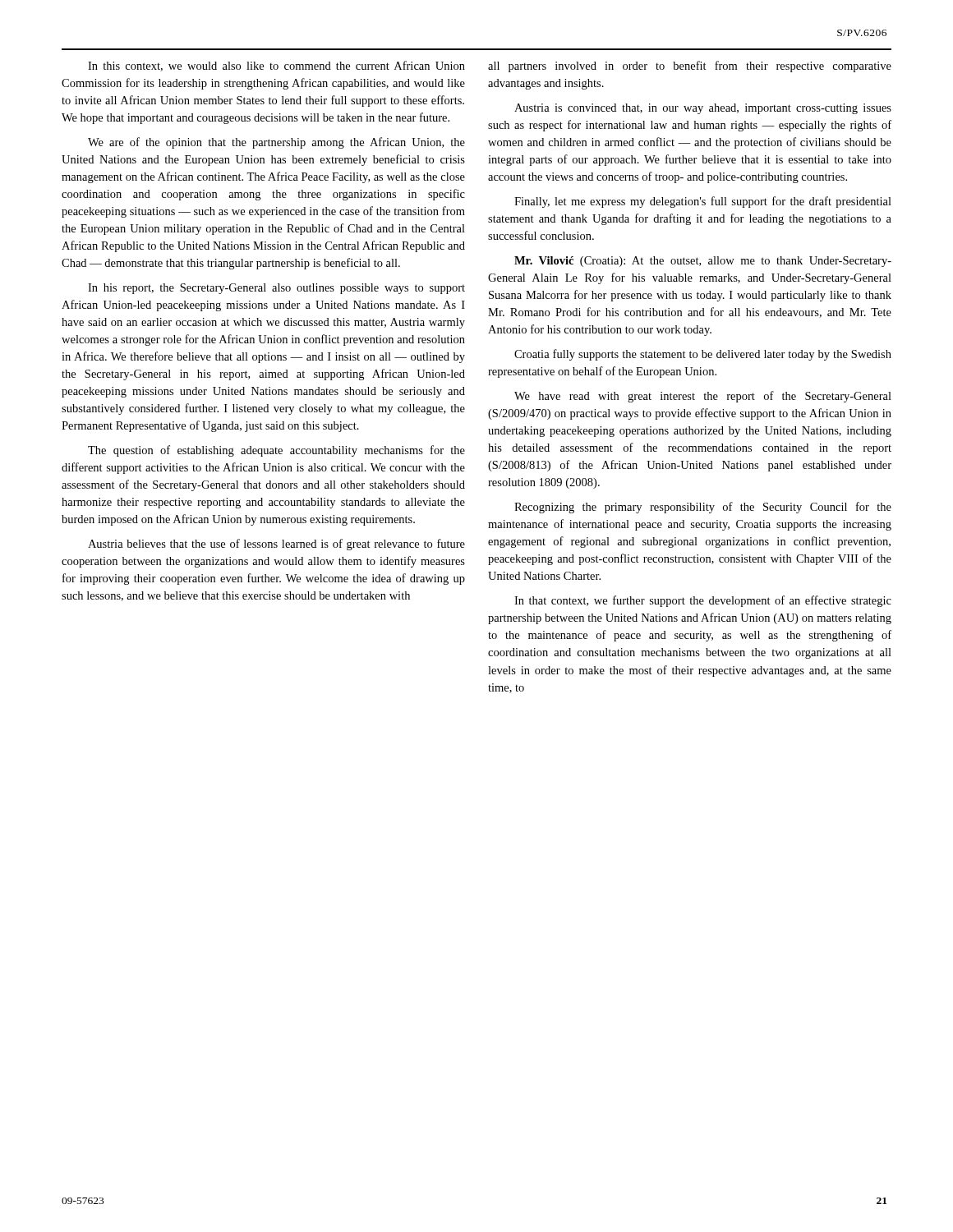
Task: Click on the text block containing "all partners involved in"
Action: tap(690, 74)
